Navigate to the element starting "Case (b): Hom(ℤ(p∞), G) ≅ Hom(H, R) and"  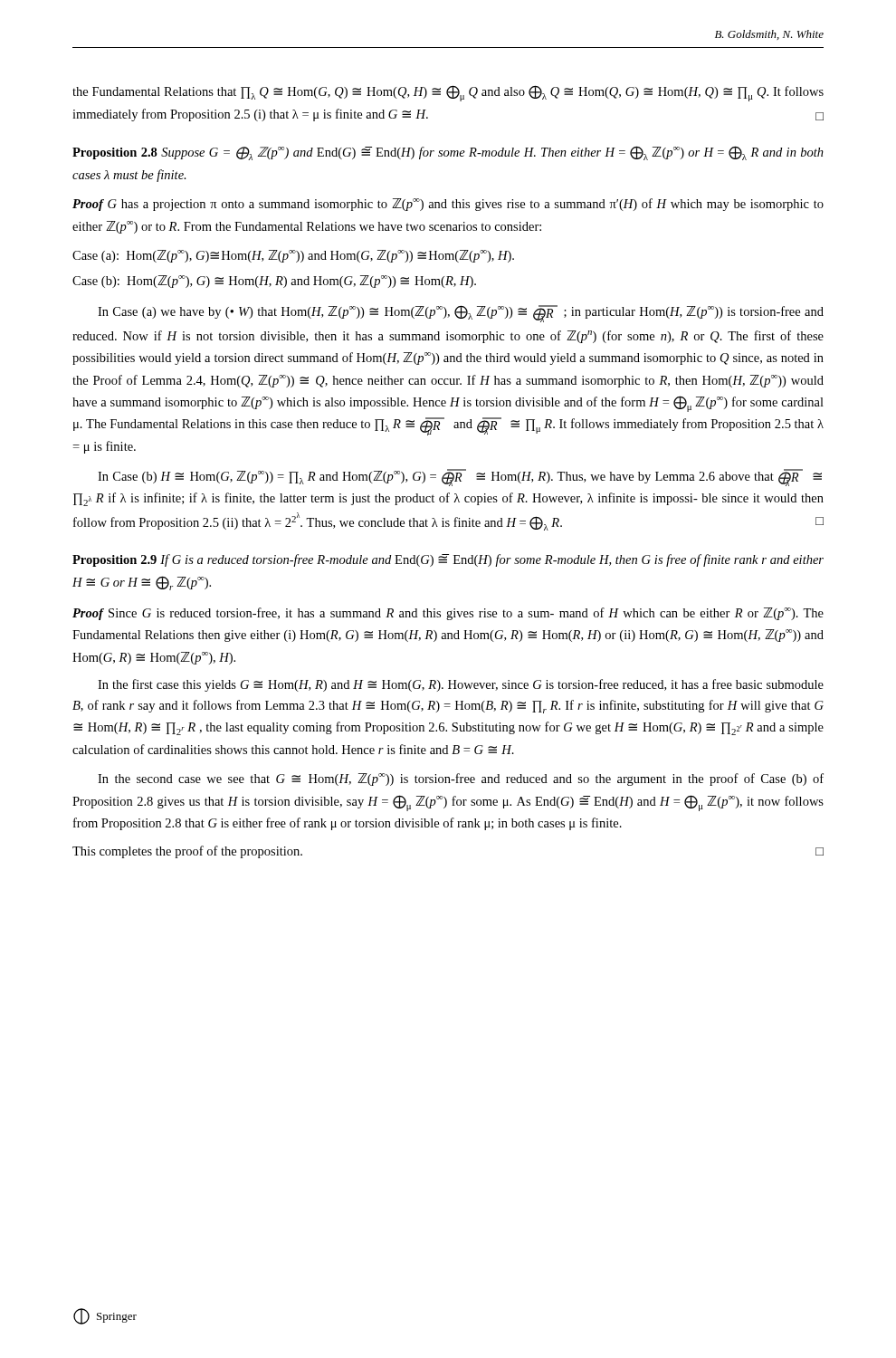(x=275, y=279)
